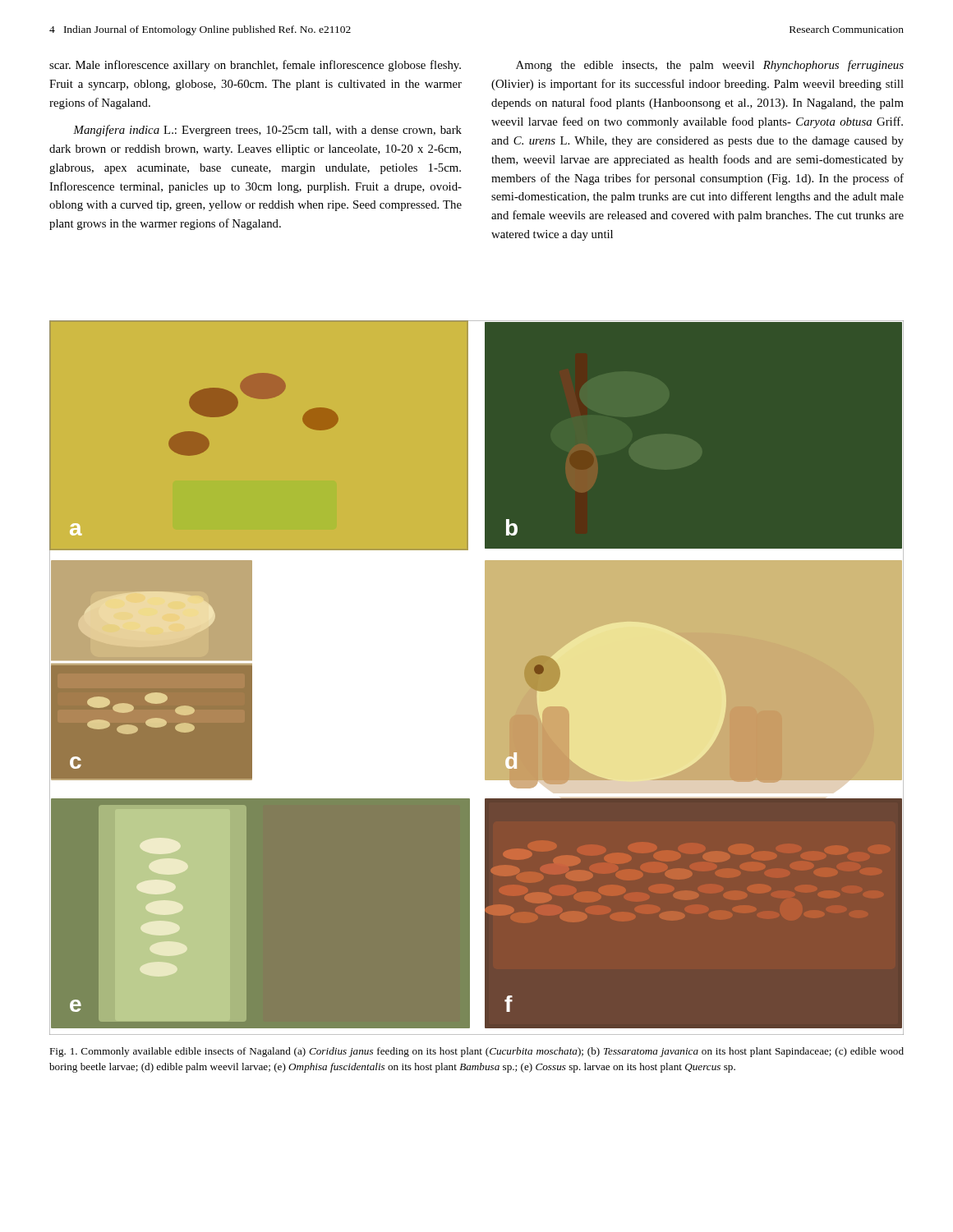Select the caption that reads "Fig. 1. Commonly available edible insects of Nagaland"
The width and height of the screenshot is (953, 1232).
point(476,1059)
